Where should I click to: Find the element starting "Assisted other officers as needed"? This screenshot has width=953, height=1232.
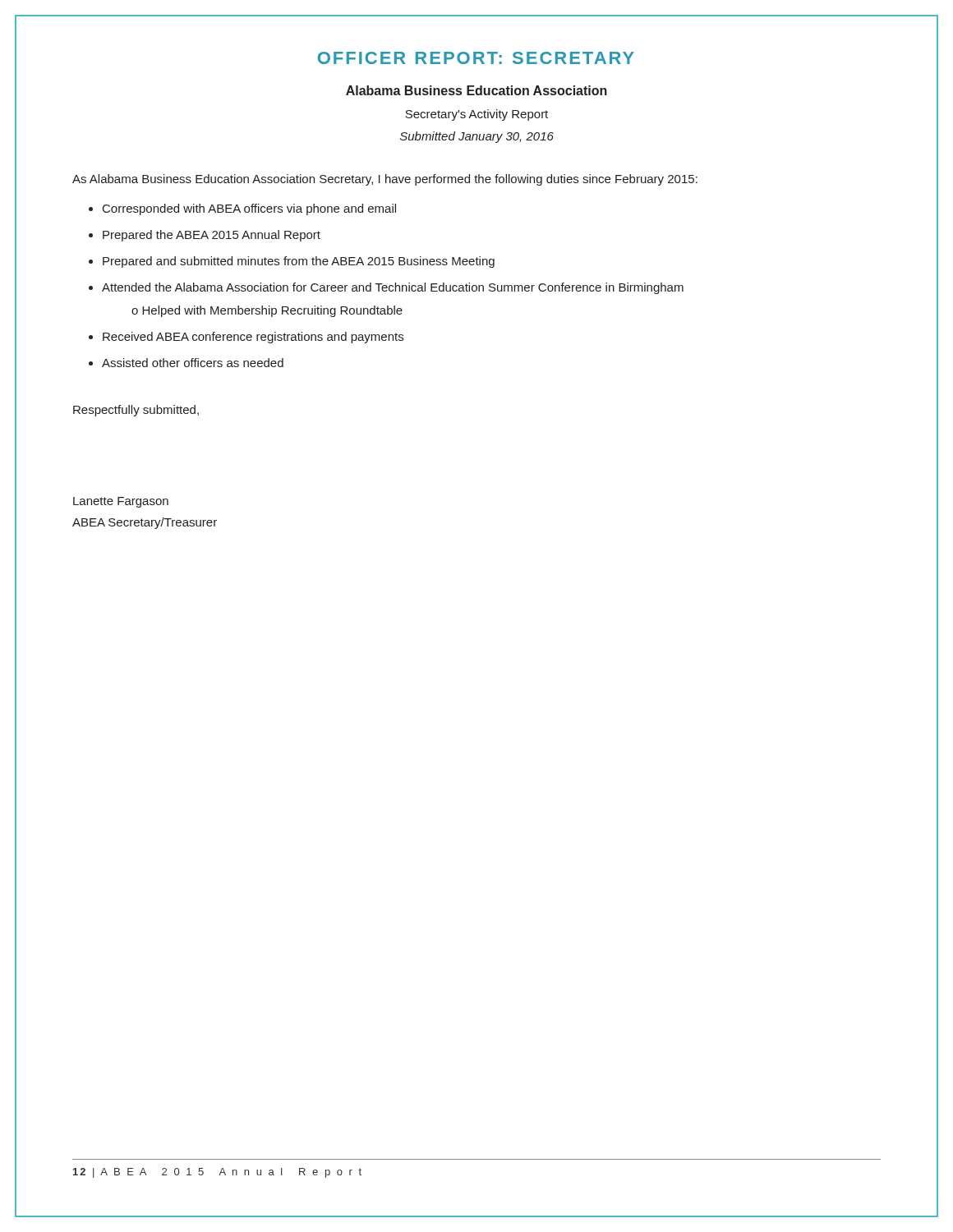(193, 363)
